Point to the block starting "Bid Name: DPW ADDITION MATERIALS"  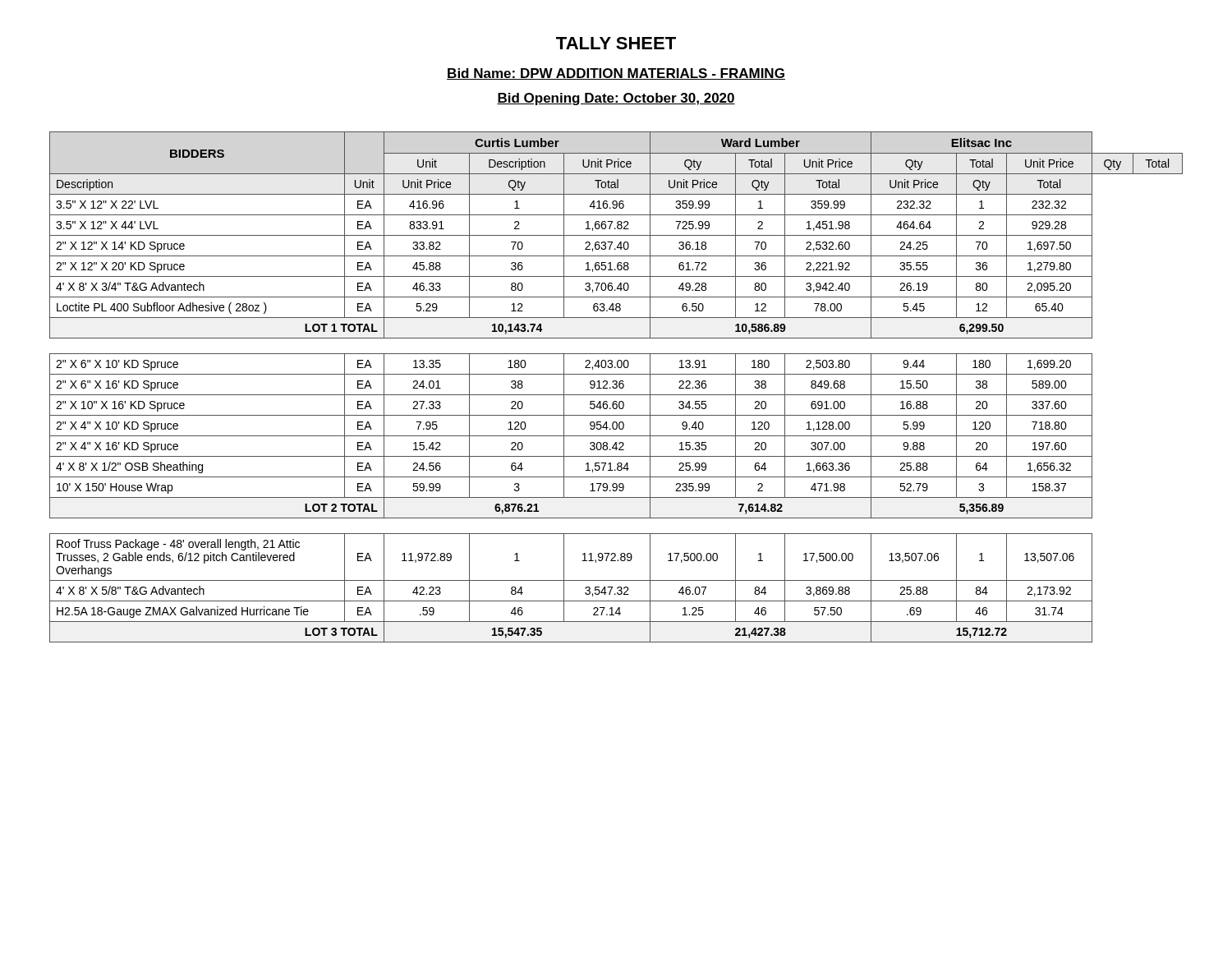point(616,74)
